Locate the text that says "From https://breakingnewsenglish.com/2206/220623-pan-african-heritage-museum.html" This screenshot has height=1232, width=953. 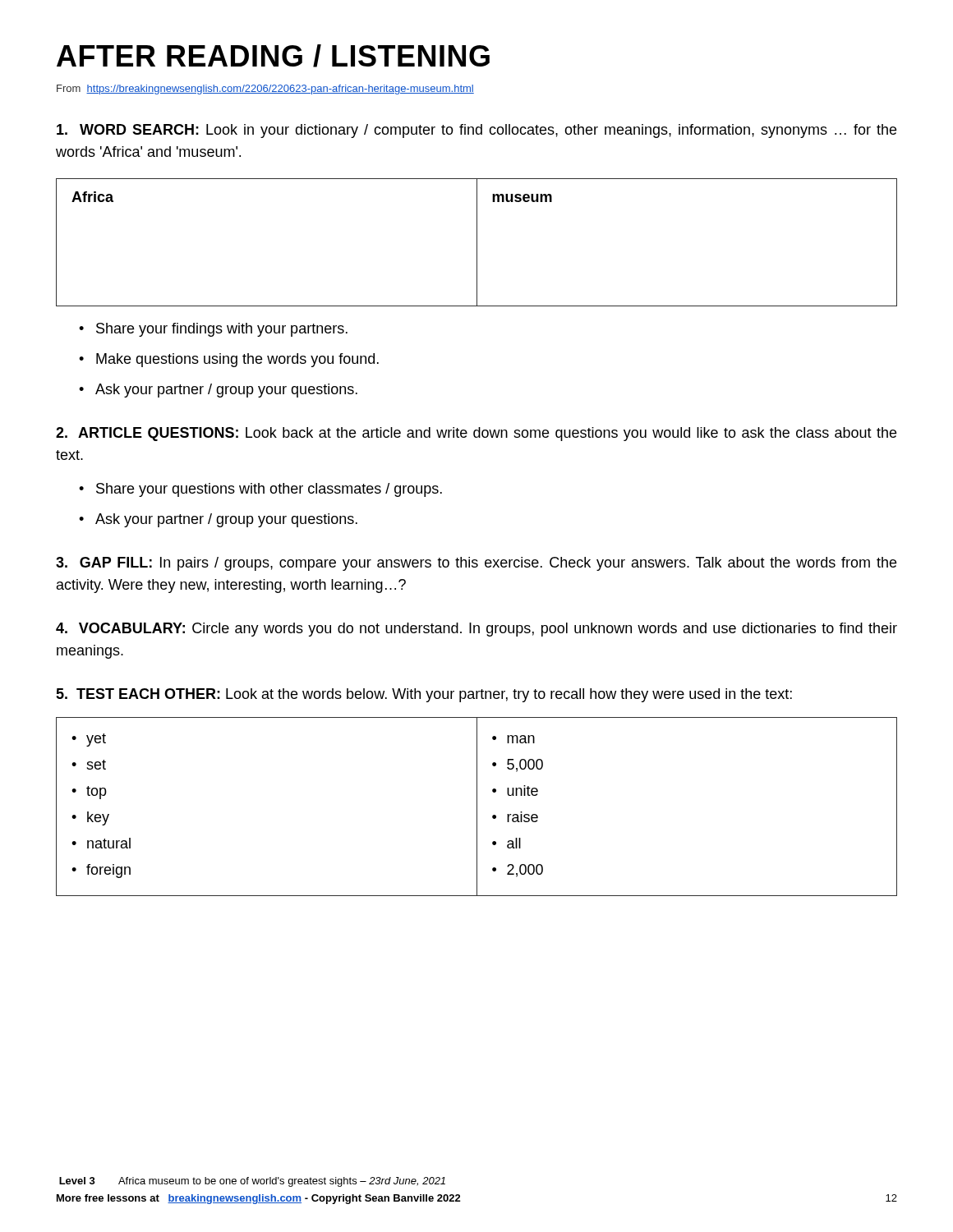click(x=265, y=88)
